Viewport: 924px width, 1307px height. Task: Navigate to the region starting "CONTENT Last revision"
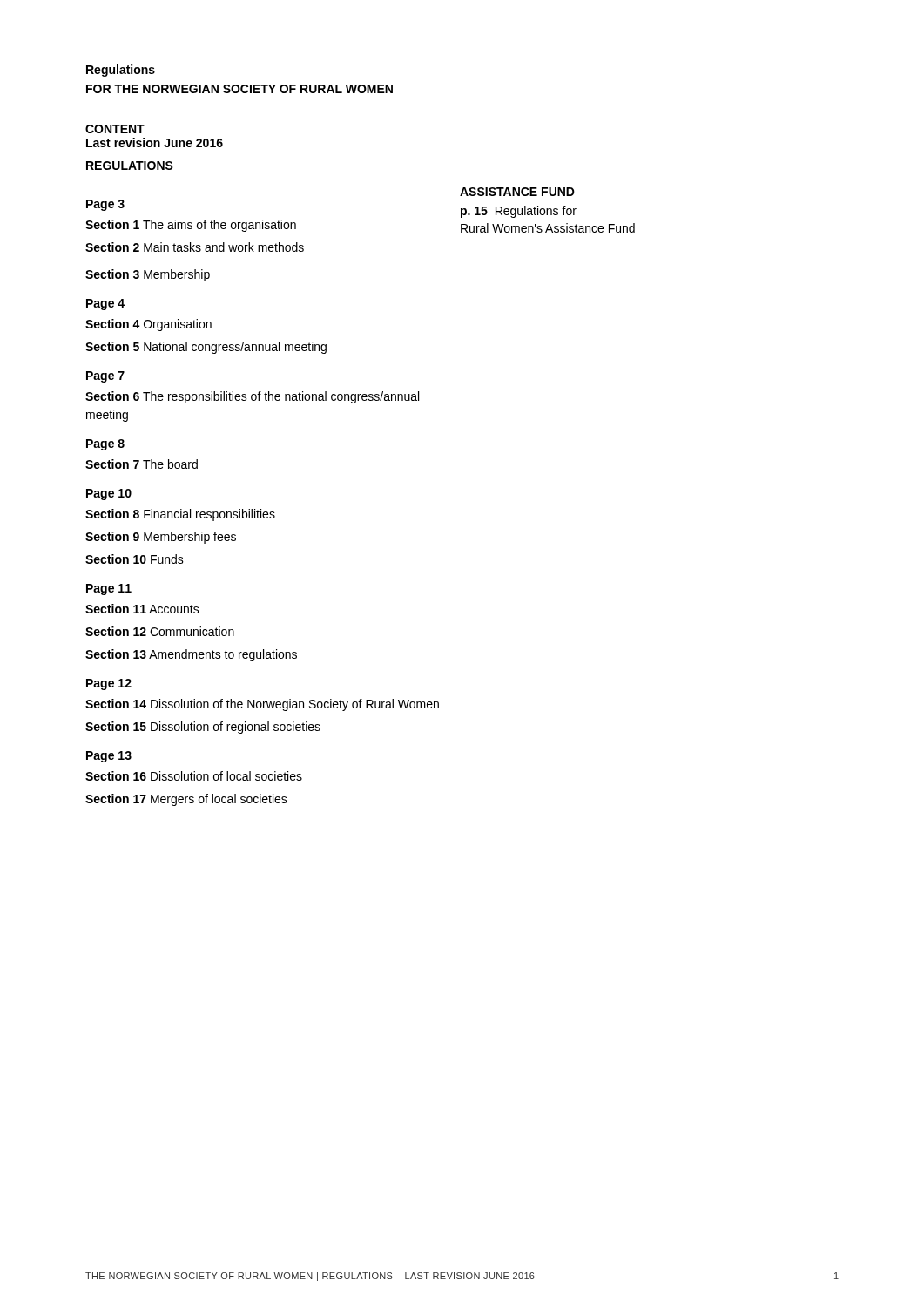(x=154, y=136)
